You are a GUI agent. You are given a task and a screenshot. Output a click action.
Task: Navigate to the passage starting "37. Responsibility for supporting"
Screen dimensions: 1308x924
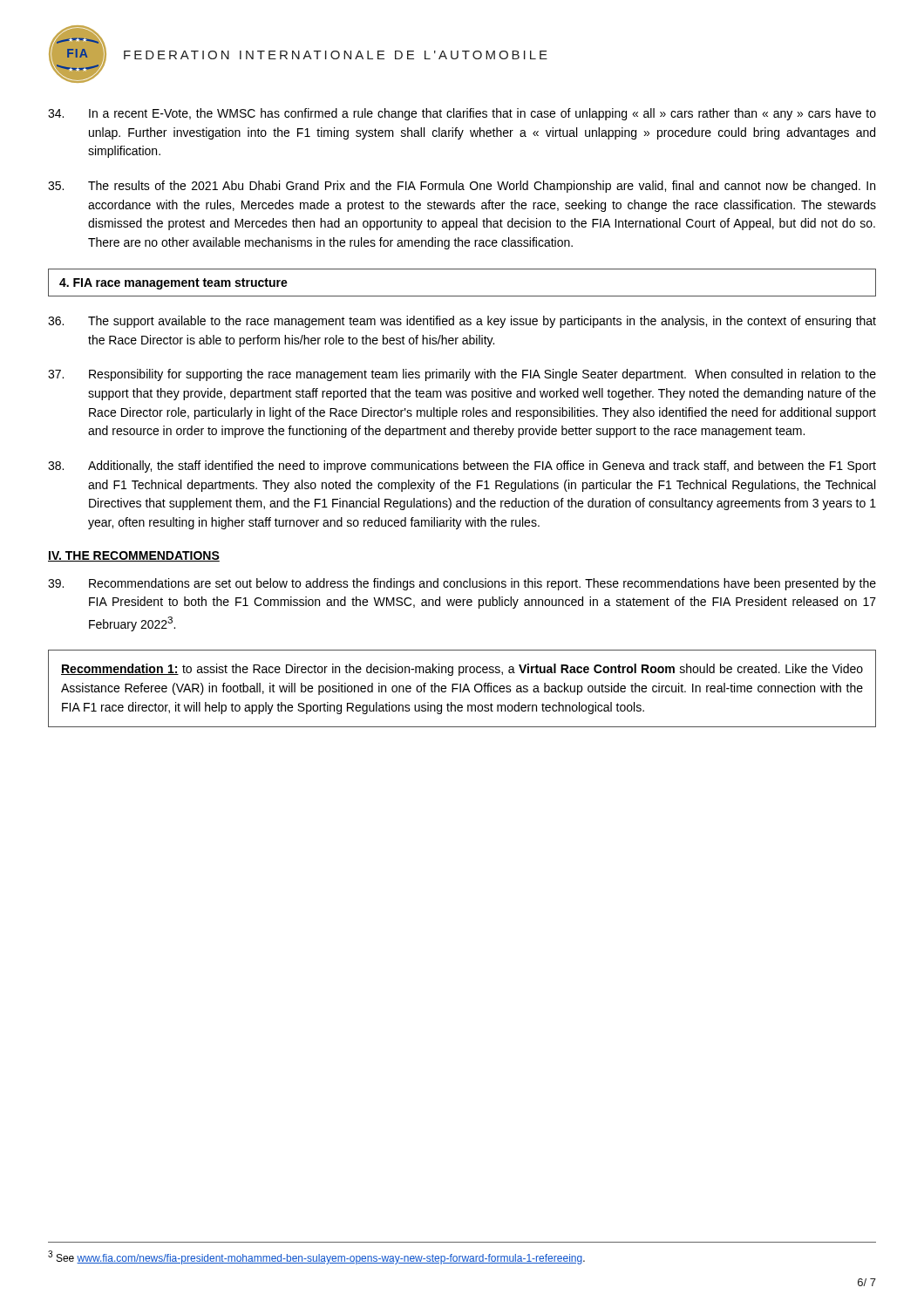(462, 403)
